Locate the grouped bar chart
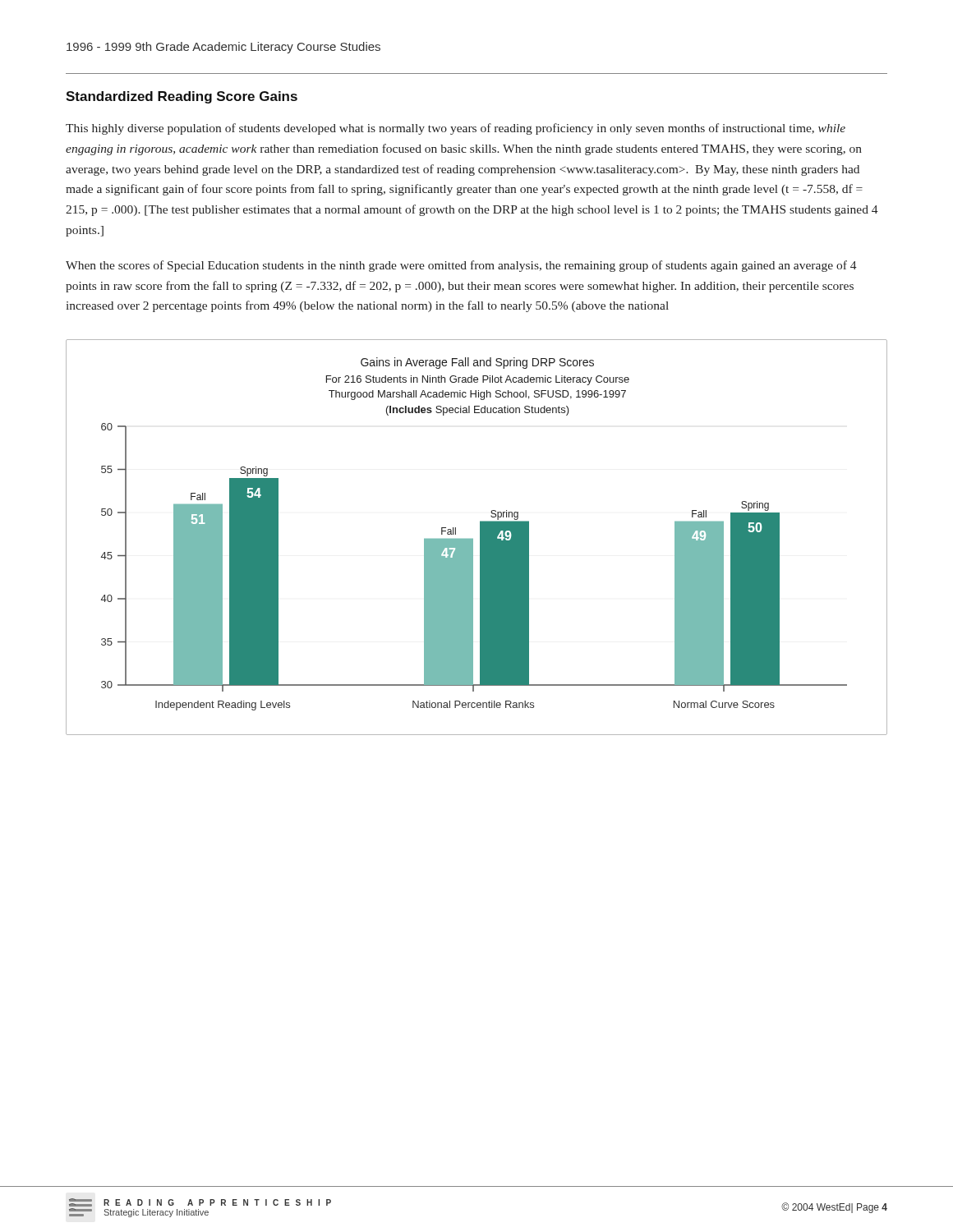Image resolution: width=953 pixels, height=1232 pixels. click(x=476, y=537)
